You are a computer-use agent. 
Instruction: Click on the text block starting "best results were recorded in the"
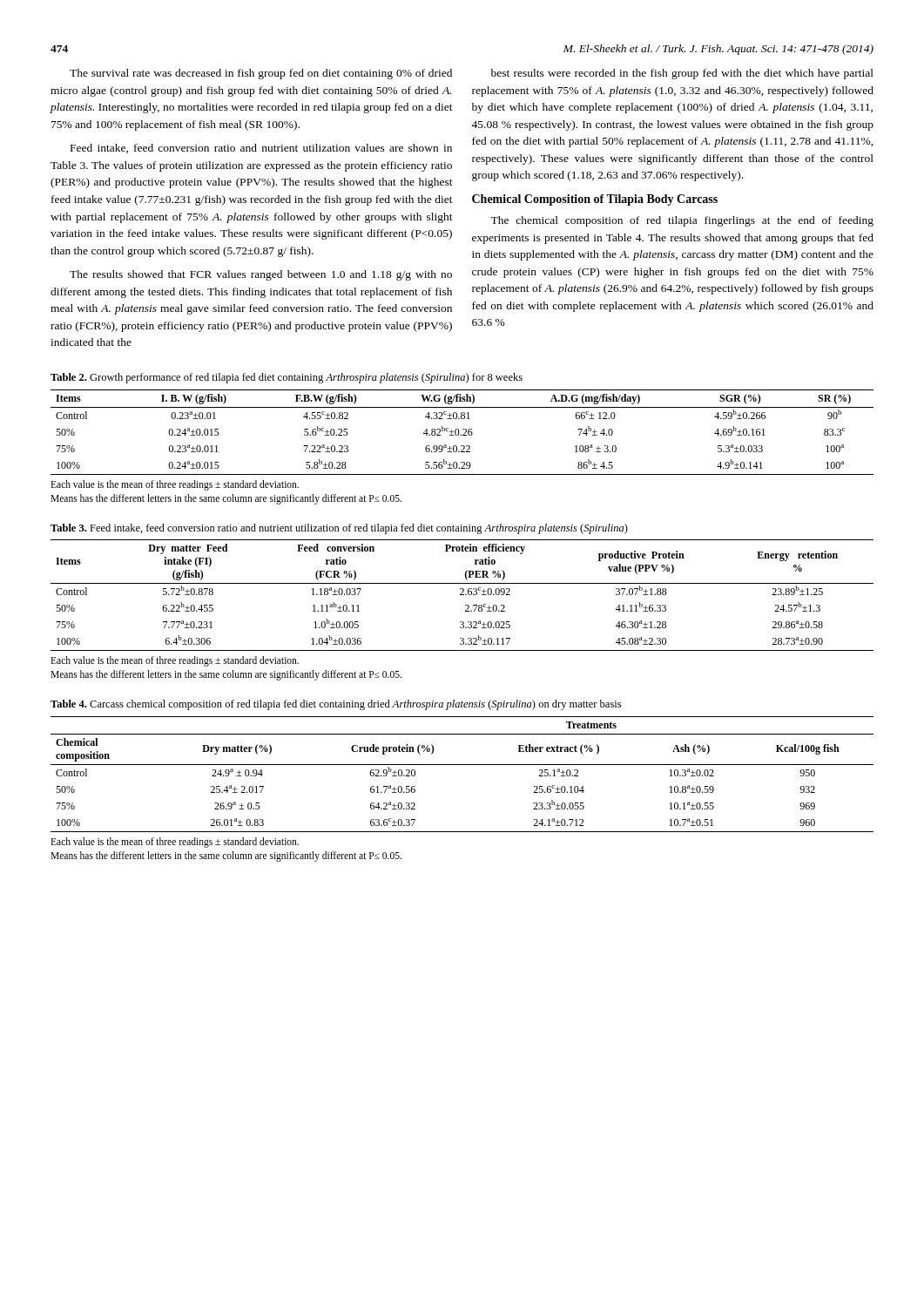pyautogui.click(x=673, y=124)
